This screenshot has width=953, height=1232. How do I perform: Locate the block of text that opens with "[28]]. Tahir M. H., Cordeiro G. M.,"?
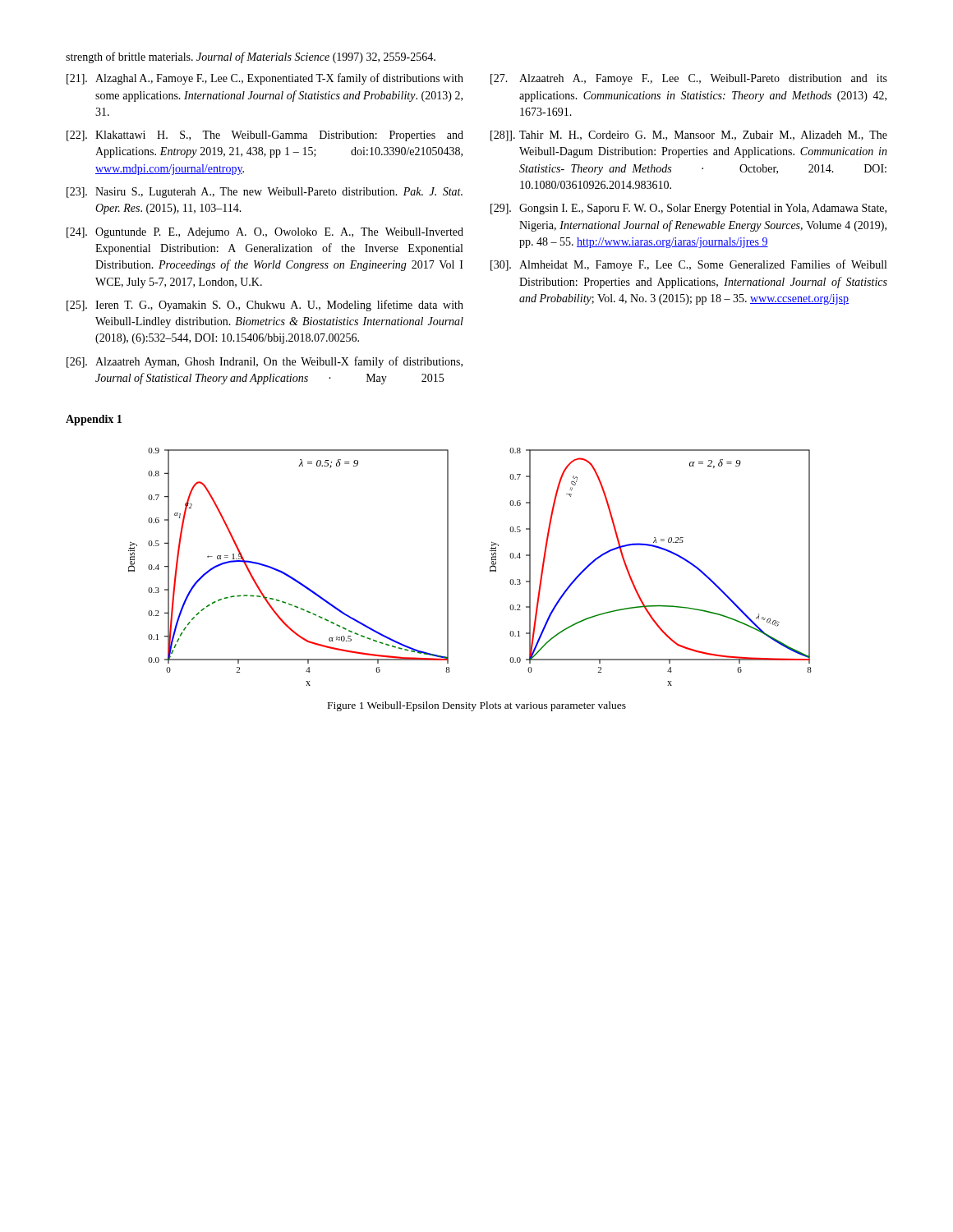(688, 161)
